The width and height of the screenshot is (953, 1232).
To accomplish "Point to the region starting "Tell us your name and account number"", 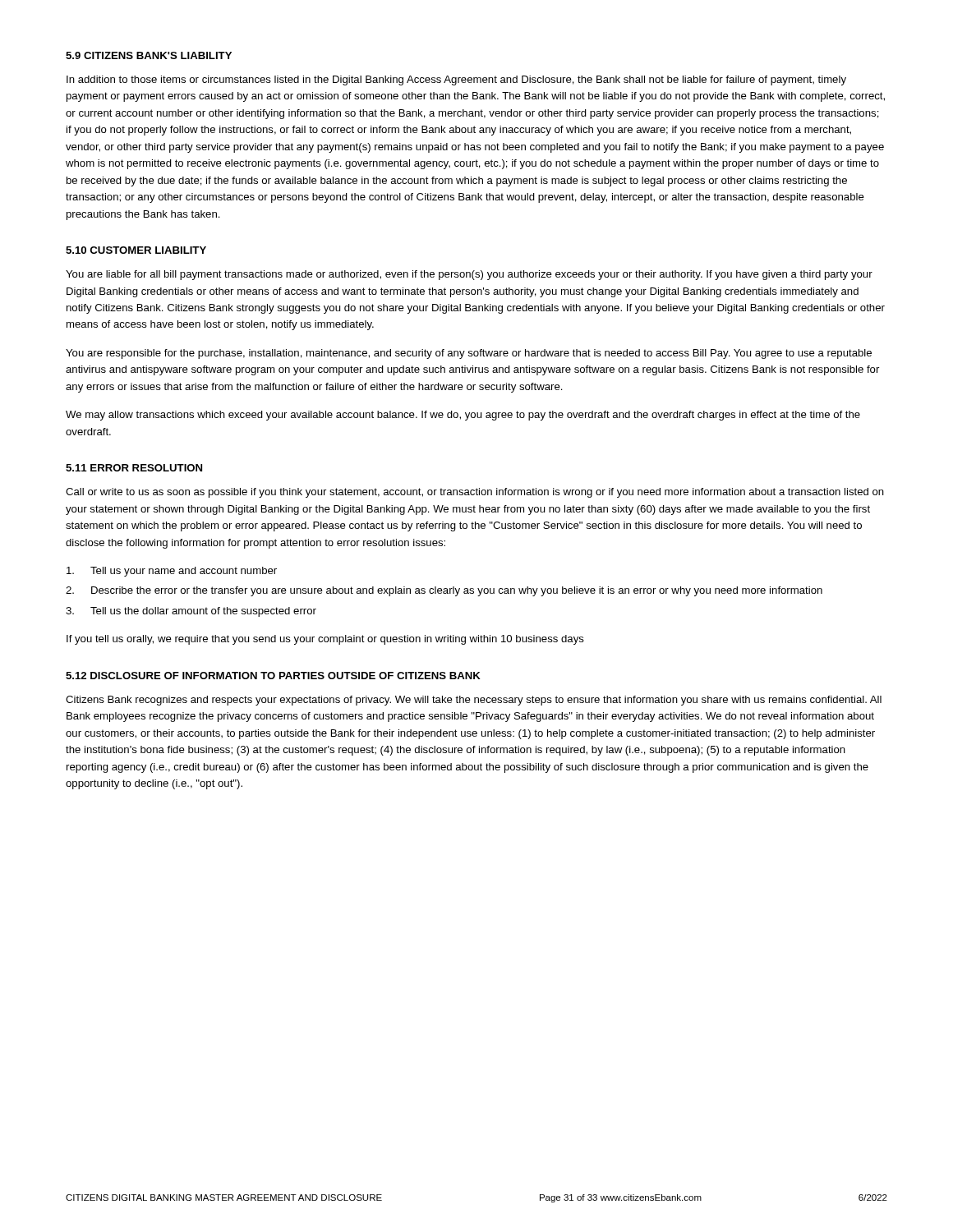I will click(172, 572).
